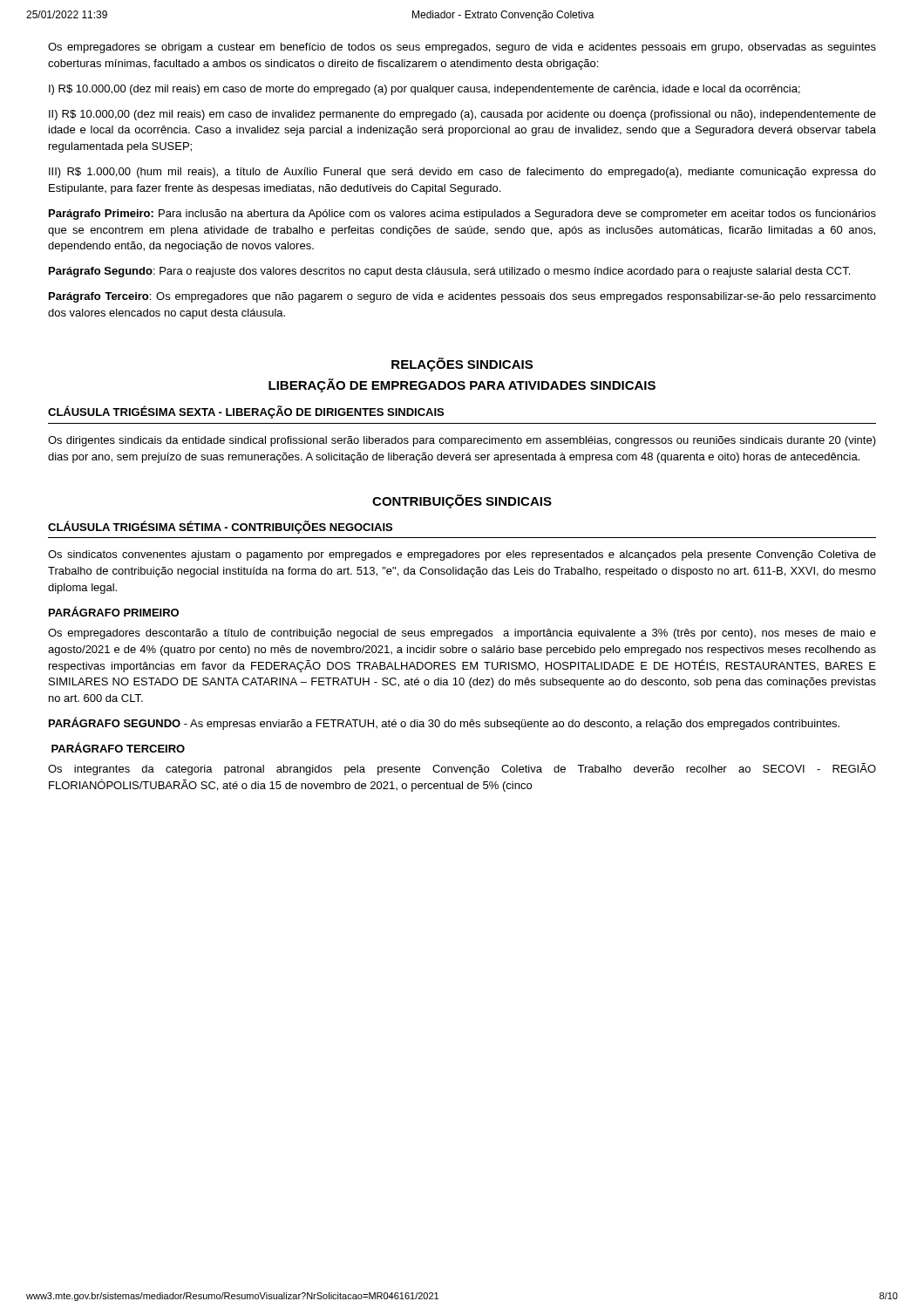
Task: Click on the text block that reads "II) R$ 10.000,00 (dez mil reais)"
Action: tap(462, 130)
